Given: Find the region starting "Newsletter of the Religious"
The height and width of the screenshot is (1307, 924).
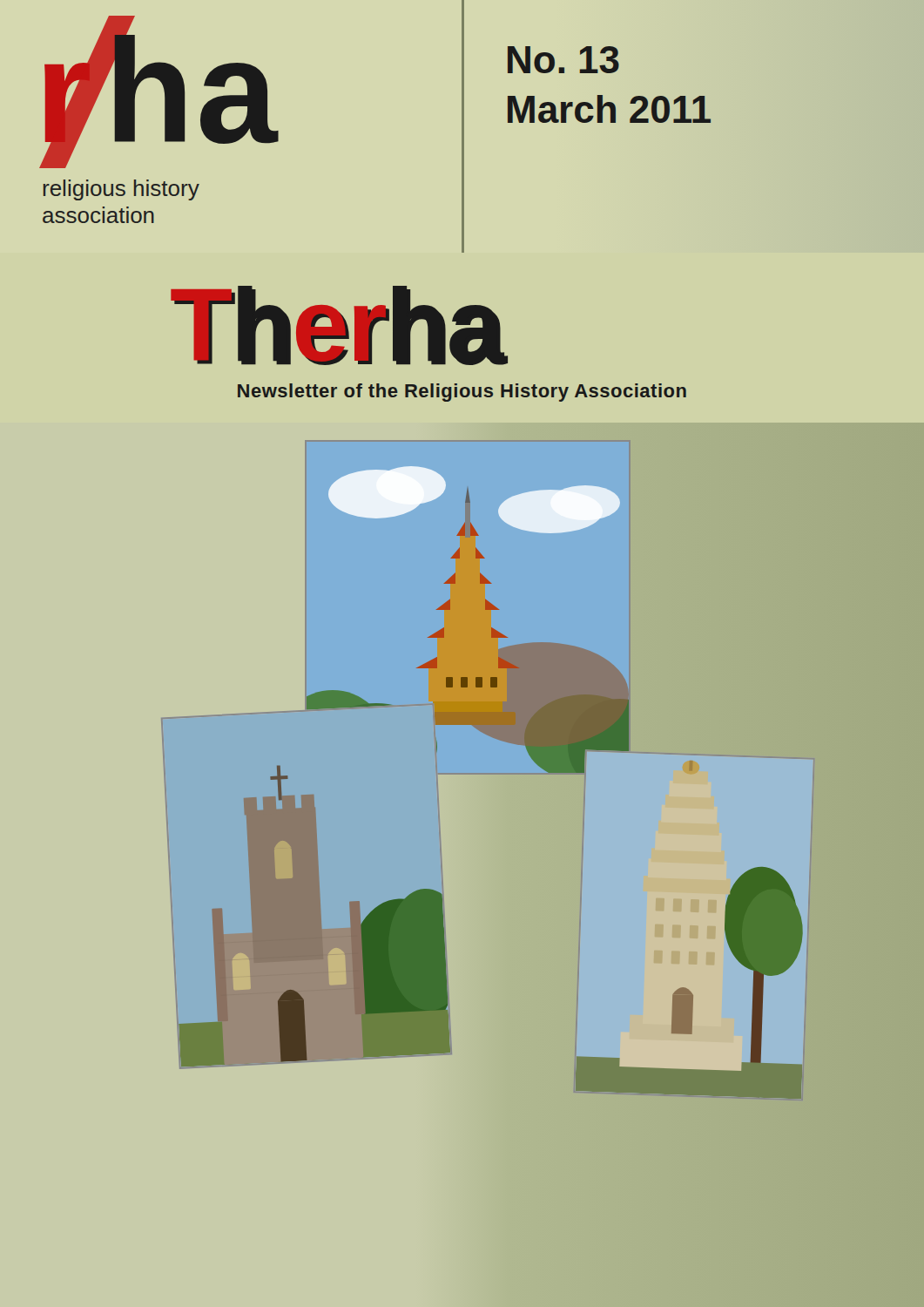Looking at the screenshot, I should [462, 391].
